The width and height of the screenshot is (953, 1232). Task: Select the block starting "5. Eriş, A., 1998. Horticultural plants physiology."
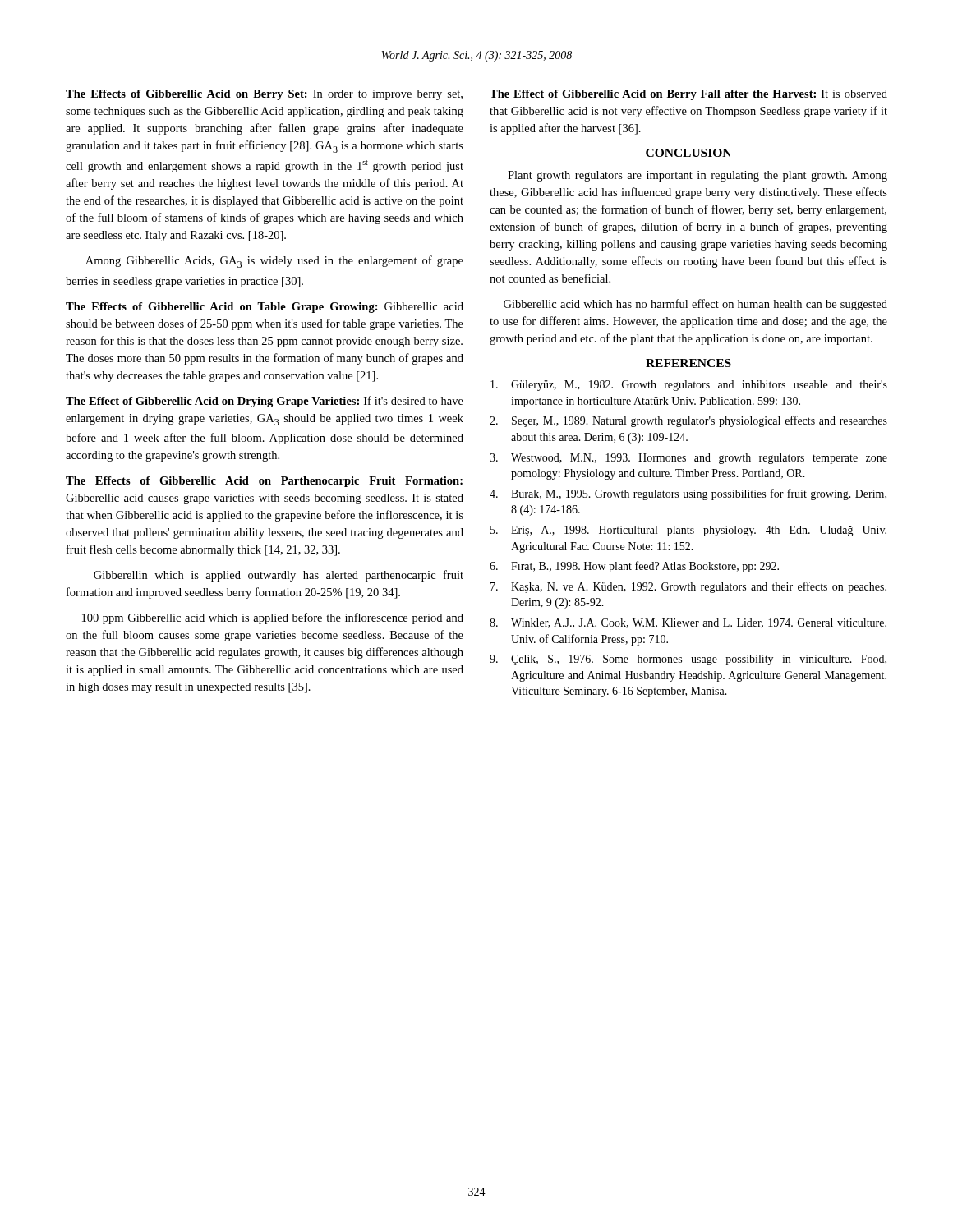[x=688, y=538]
